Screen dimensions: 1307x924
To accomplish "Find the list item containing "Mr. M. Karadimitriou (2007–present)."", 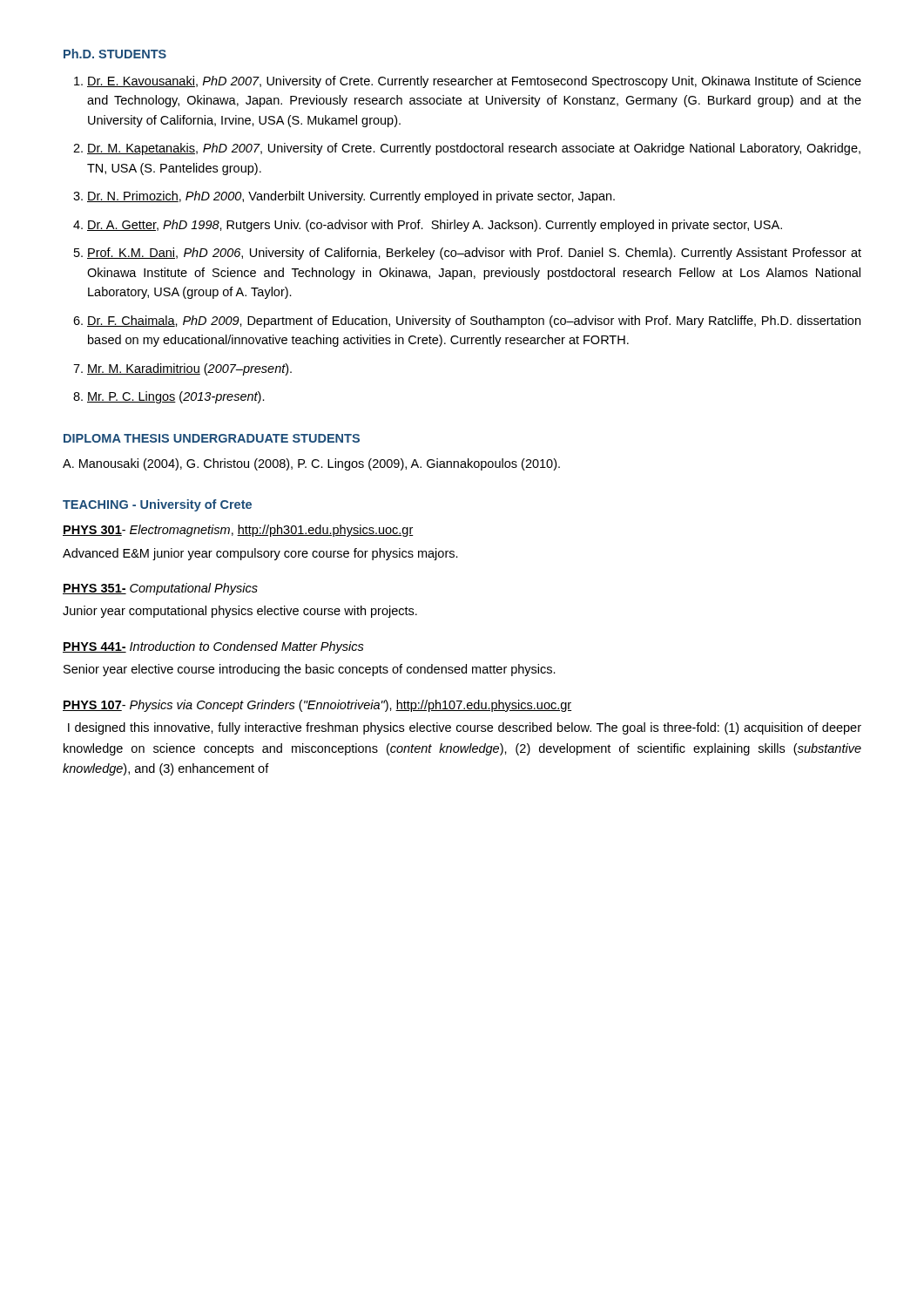I will (182, 369).
